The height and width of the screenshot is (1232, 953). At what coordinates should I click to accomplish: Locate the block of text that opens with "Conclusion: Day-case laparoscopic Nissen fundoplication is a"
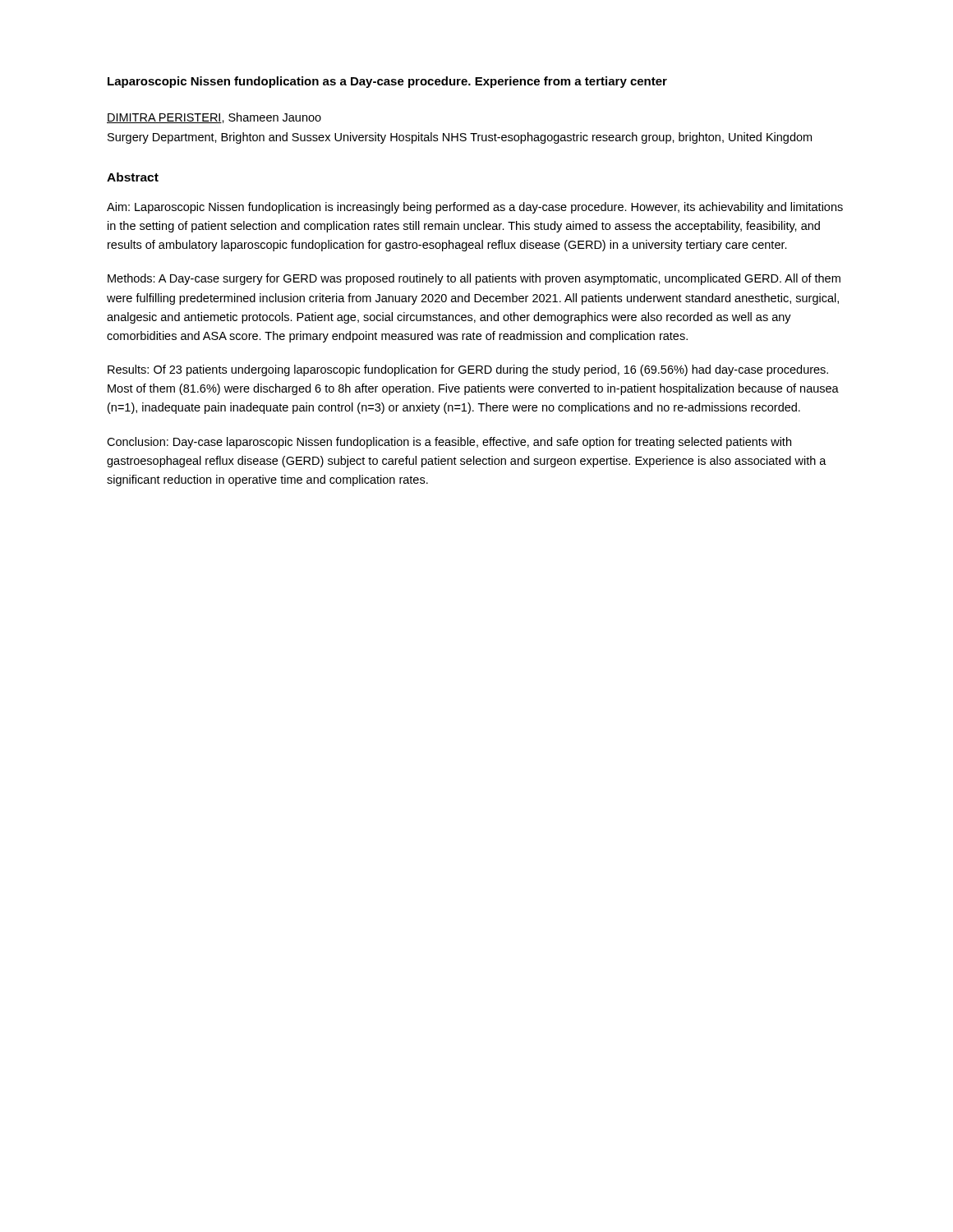(x=466, y=461)
